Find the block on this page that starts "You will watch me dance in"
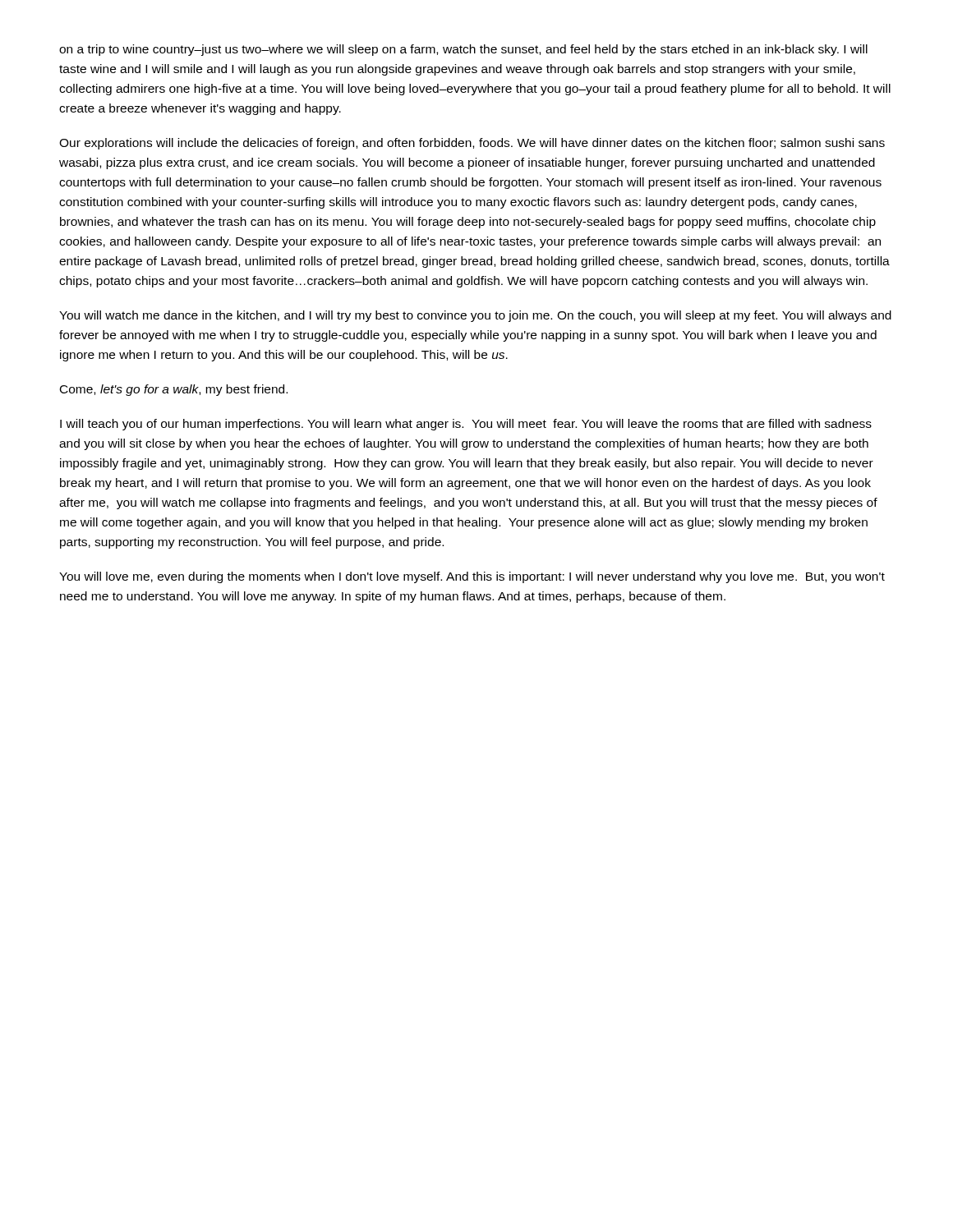 click(x=475, y=335)
